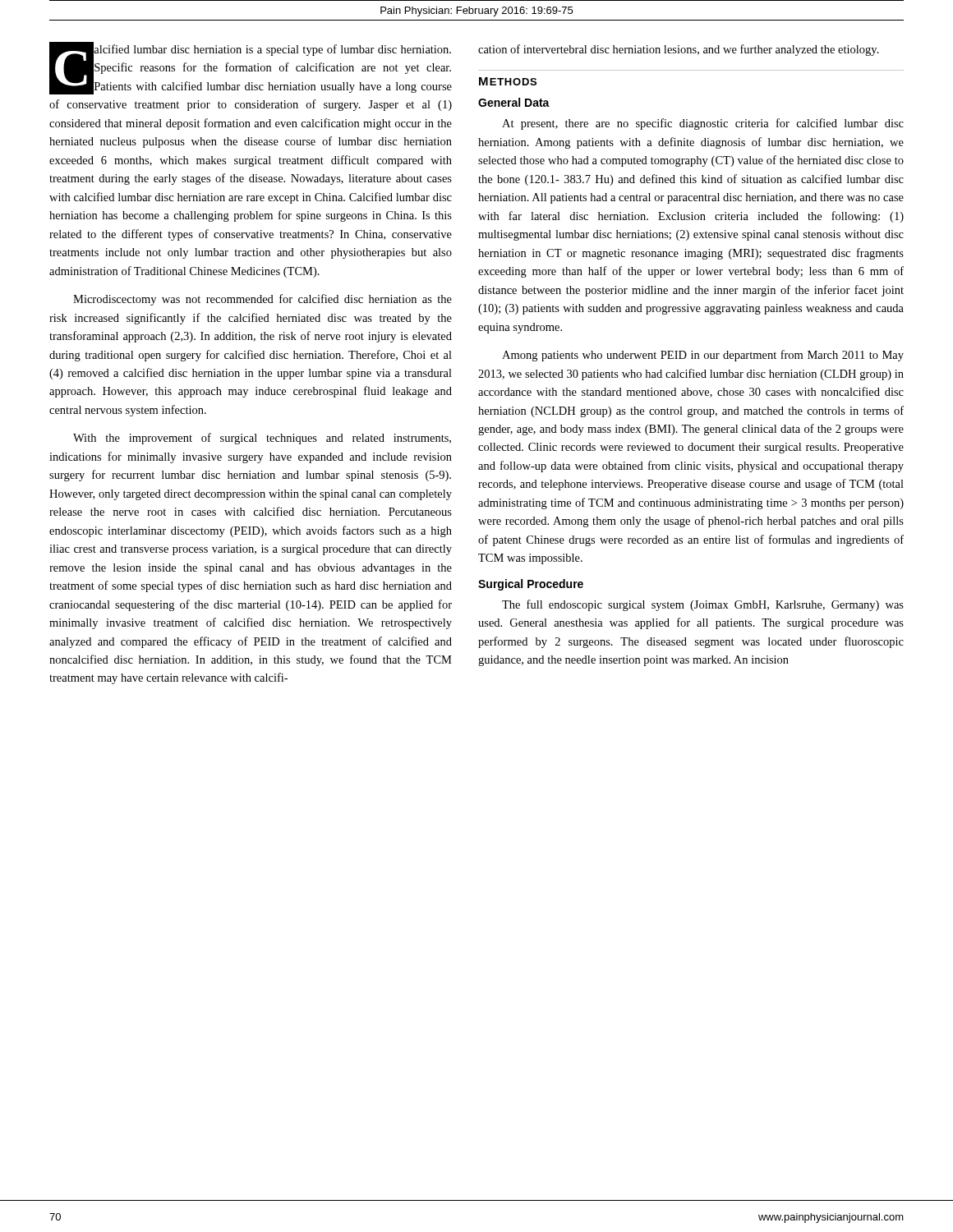The image size is (953, 1232).
Task: Find the text block that reads "With the improvement of"
Action: [x=251, y=558]
